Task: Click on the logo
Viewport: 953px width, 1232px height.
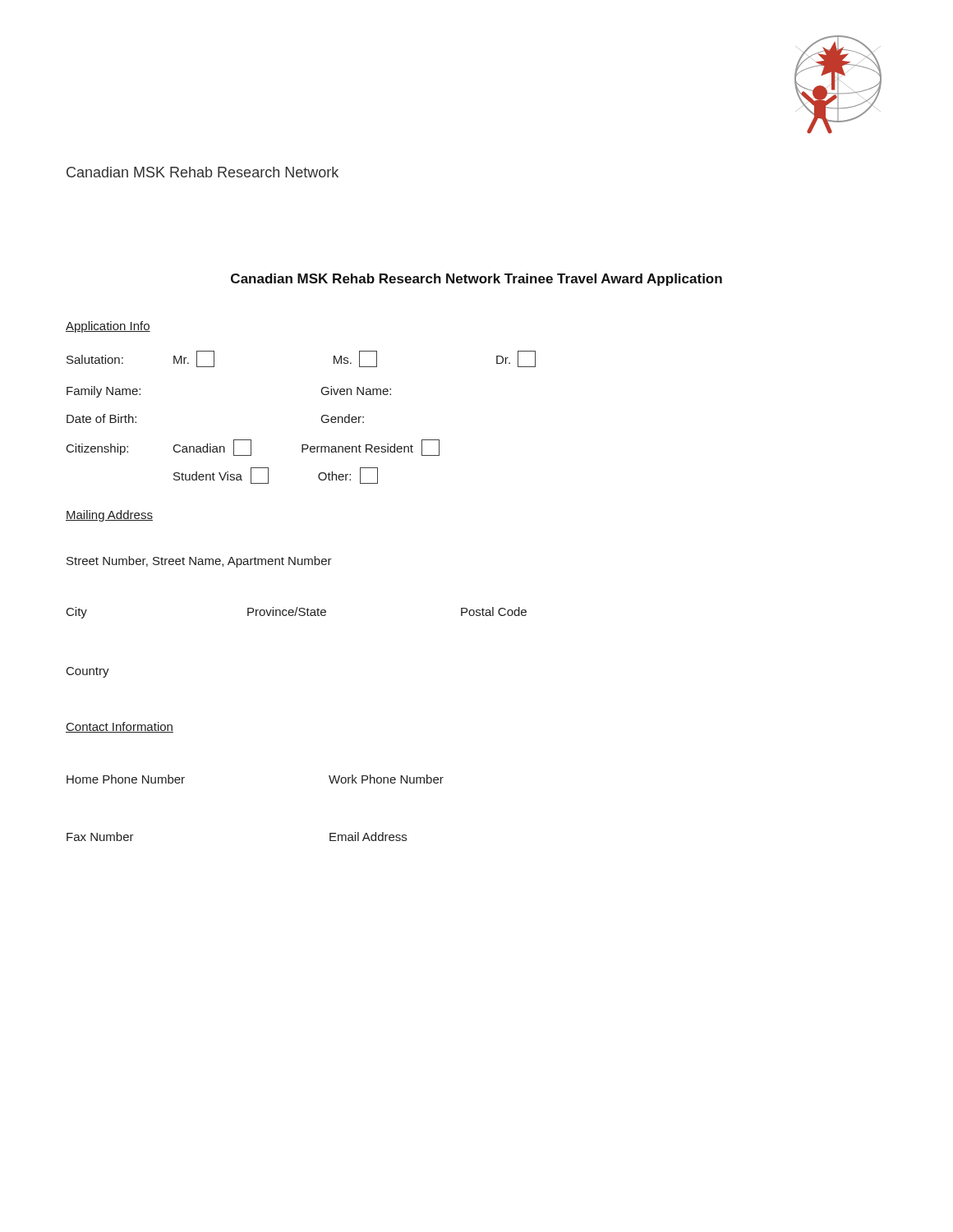Action: click(x=830, y=89)
